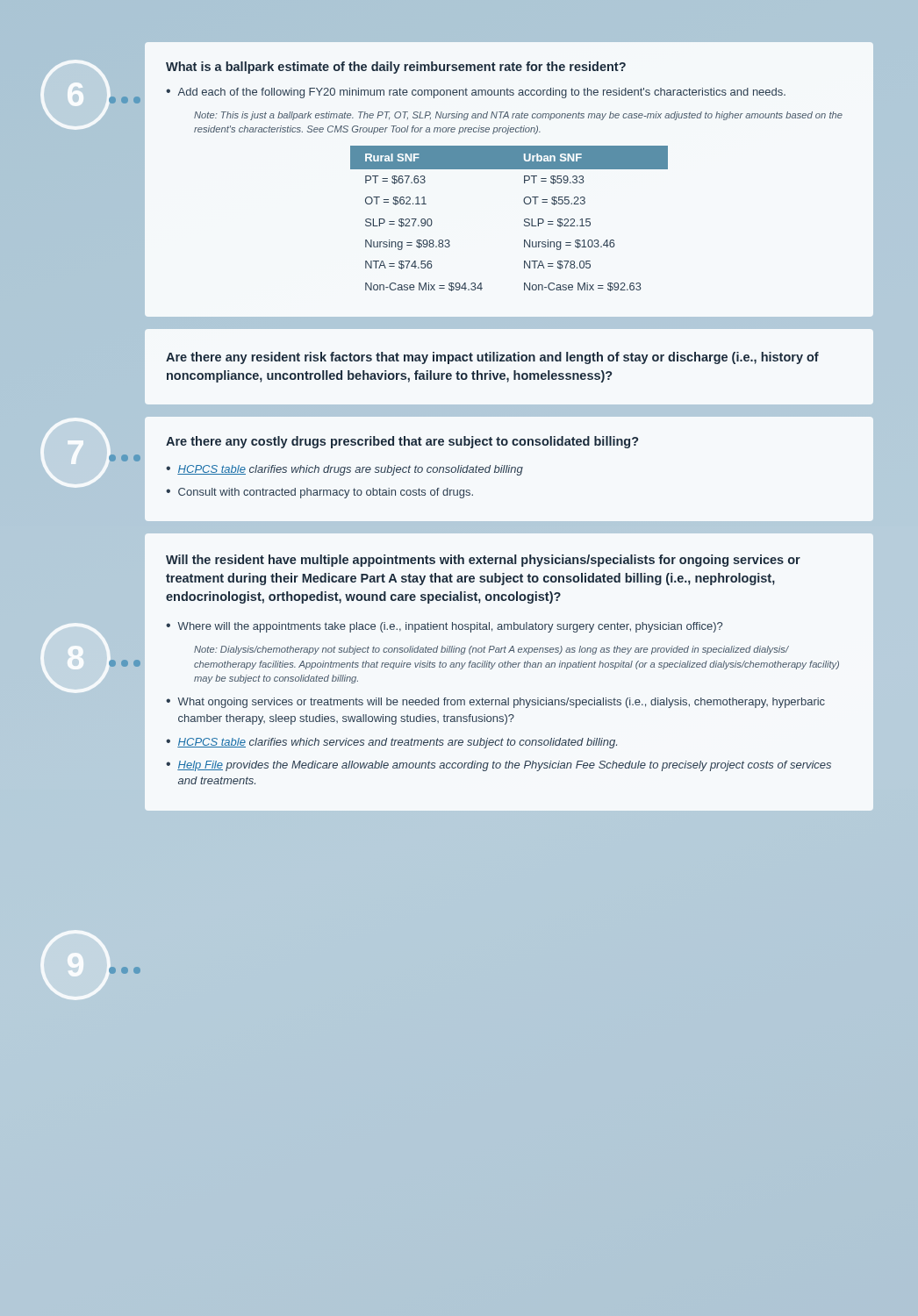Select the section header containing "What is a ballpark estimate of the daily"

(x=396, y=67)
